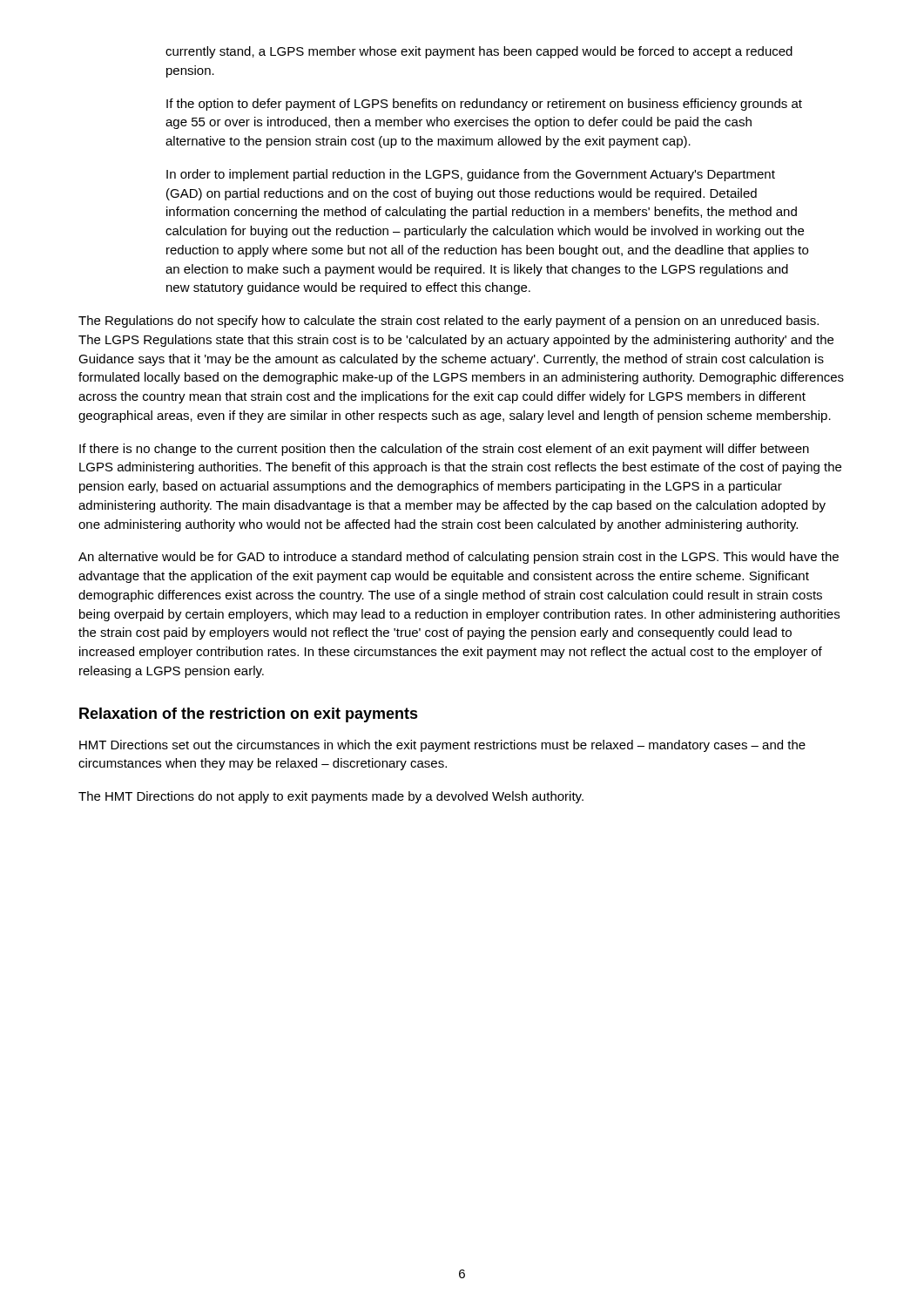Locate the text block that reads "The Regulations do not specify how to"
This screenshot has height=1307, width=924.
point(461,368)
